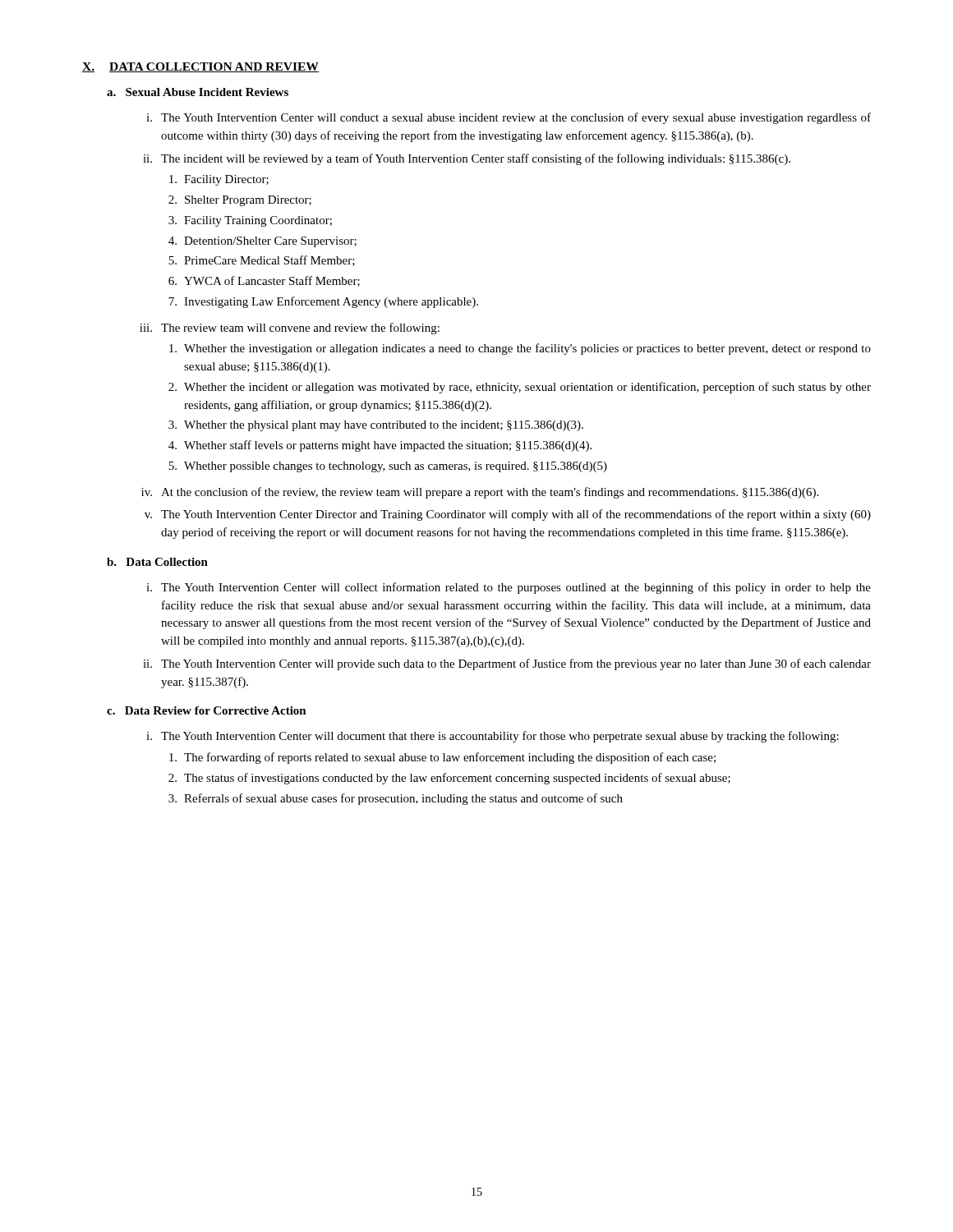Click on the text starting "Whether the investigation or allegation indicates"
The image size is (953, 1232).
click(x=516, y=358)
